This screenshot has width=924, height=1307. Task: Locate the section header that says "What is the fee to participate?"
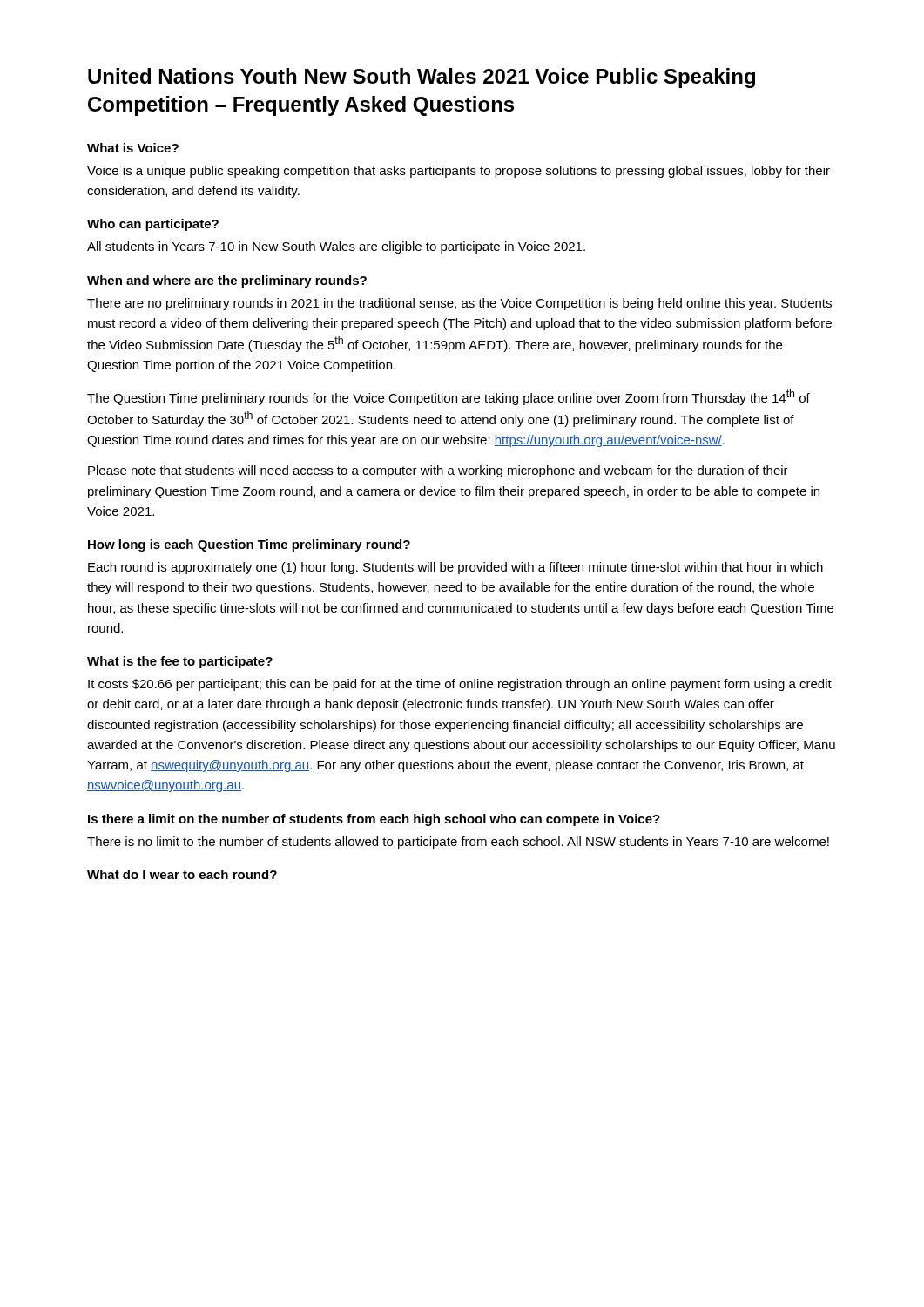tap(180, 661)
